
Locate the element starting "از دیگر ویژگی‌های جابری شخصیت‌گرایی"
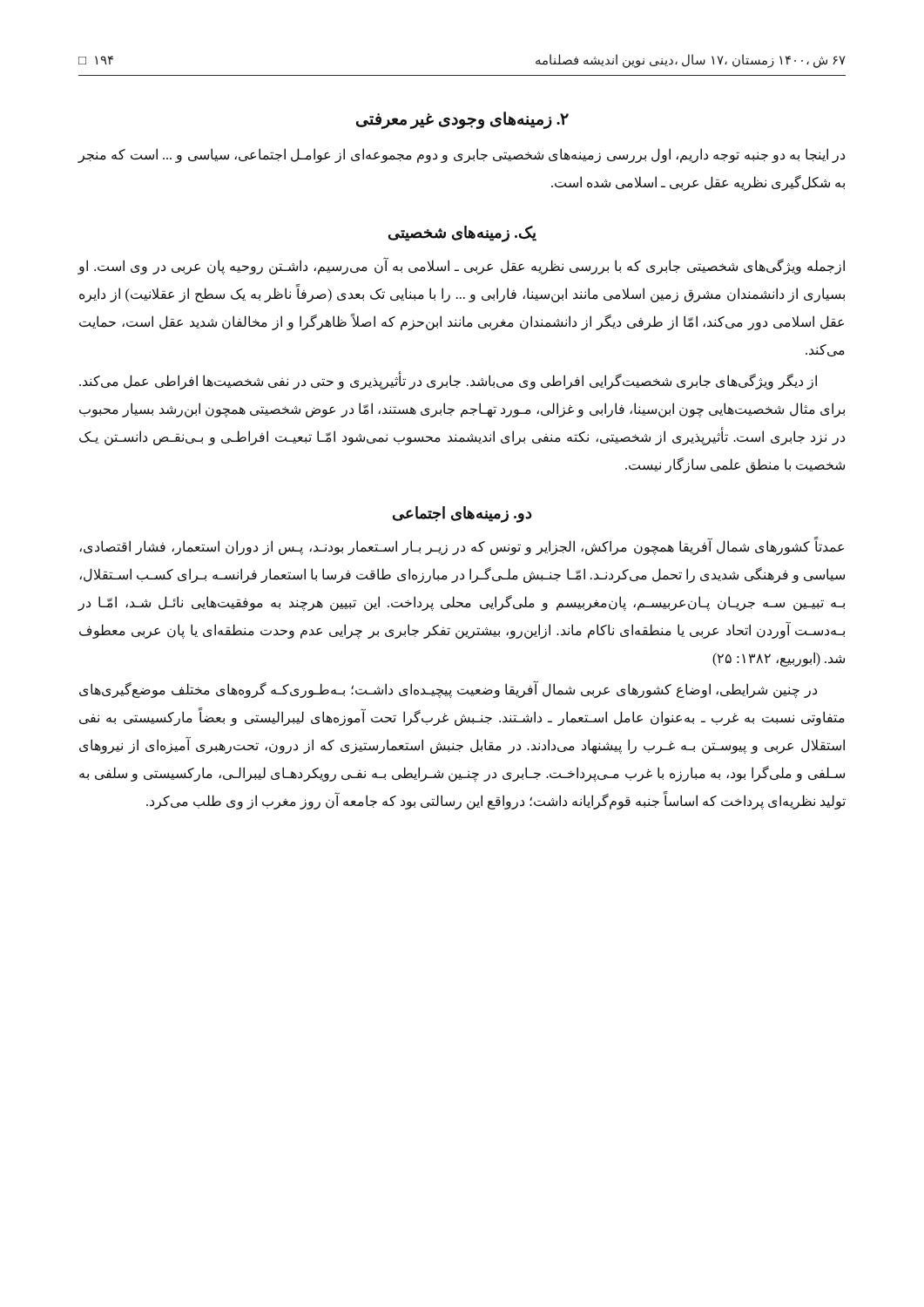[x=462, y=423]
